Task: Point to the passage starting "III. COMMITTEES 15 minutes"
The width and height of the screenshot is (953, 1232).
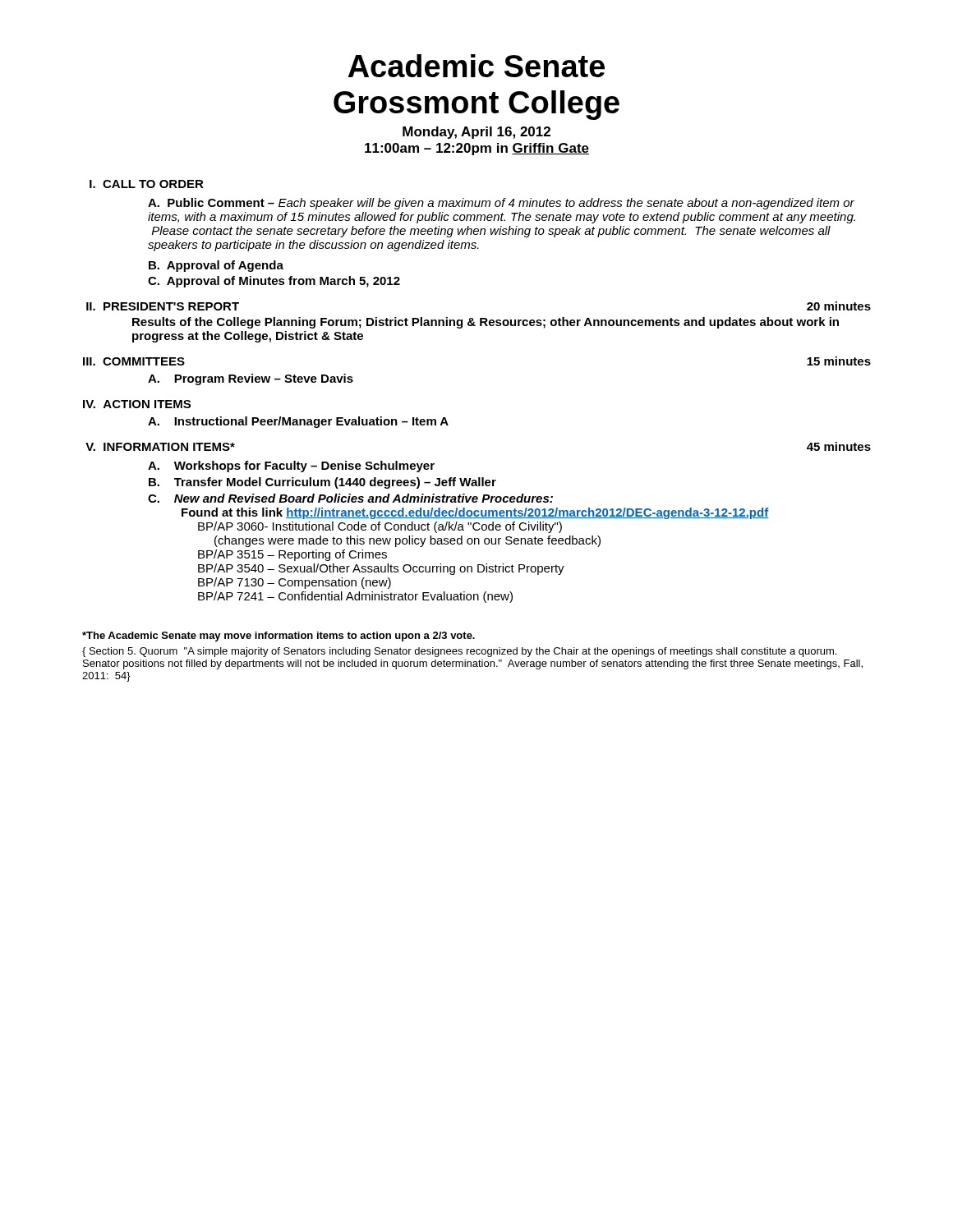Action: pos(136,361)
